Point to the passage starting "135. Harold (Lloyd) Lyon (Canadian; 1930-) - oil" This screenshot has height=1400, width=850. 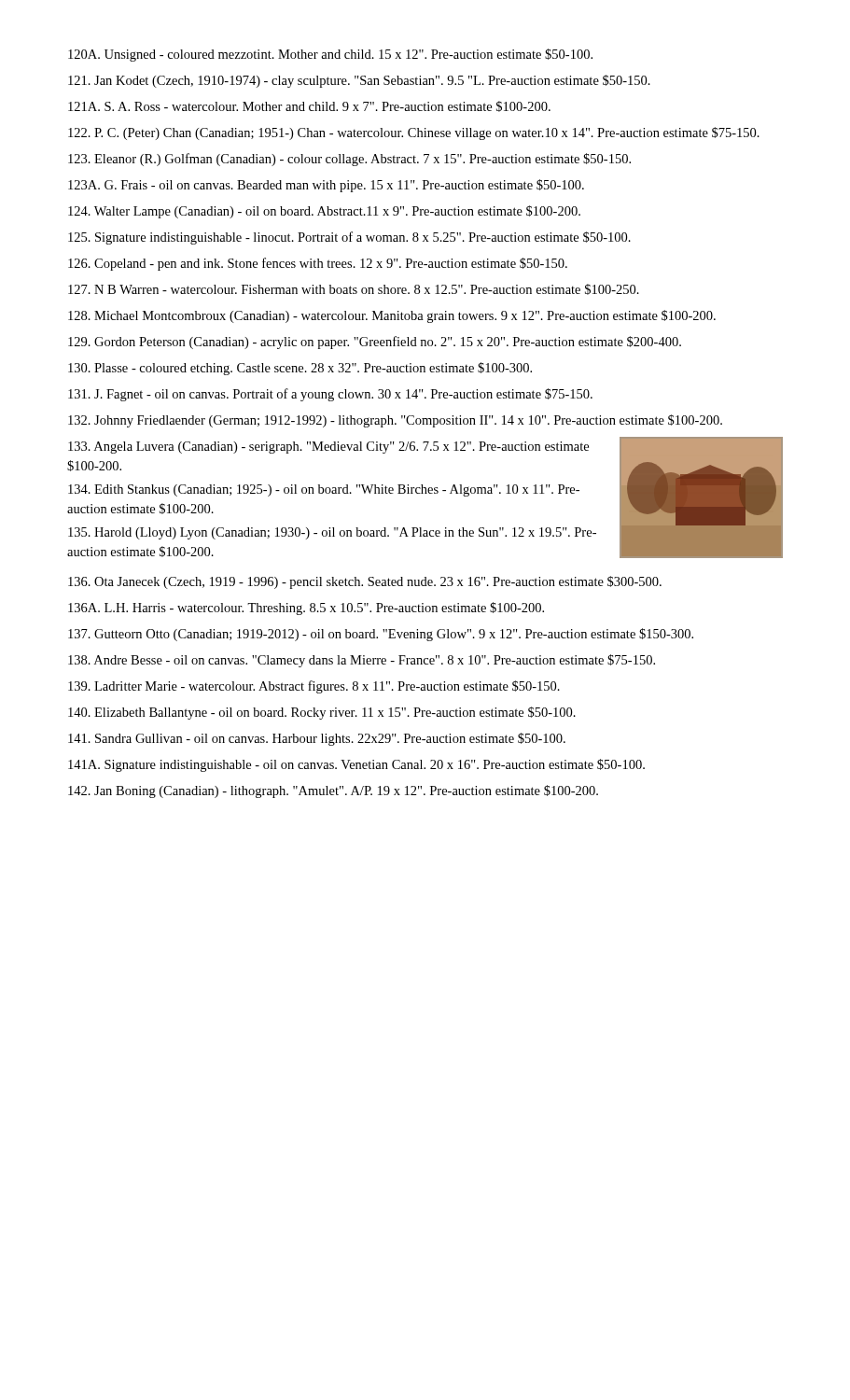point(332,542)
